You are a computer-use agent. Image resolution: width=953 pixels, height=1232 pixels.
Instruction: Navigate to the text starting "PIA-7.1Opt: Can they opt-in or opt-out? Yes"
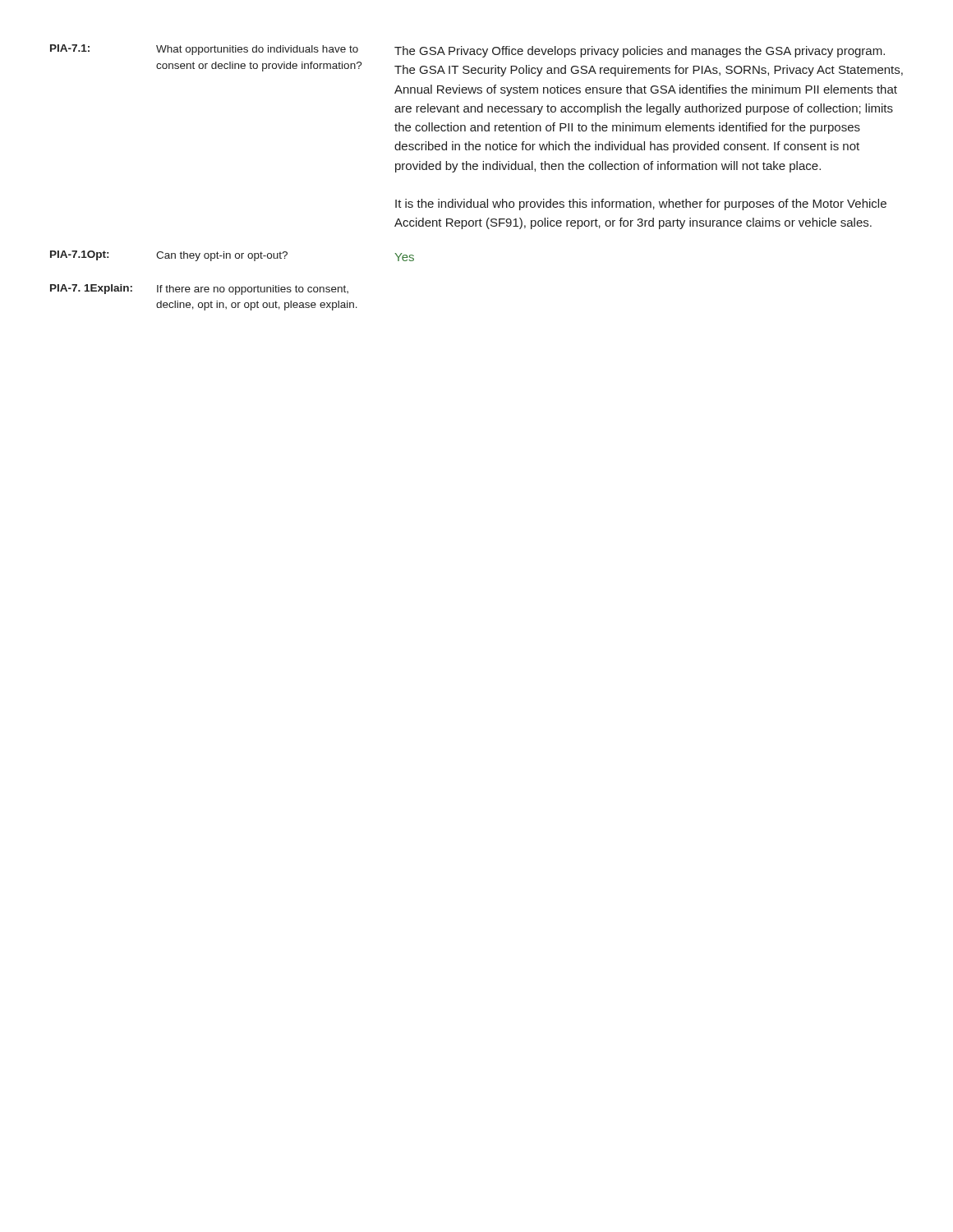232,256
